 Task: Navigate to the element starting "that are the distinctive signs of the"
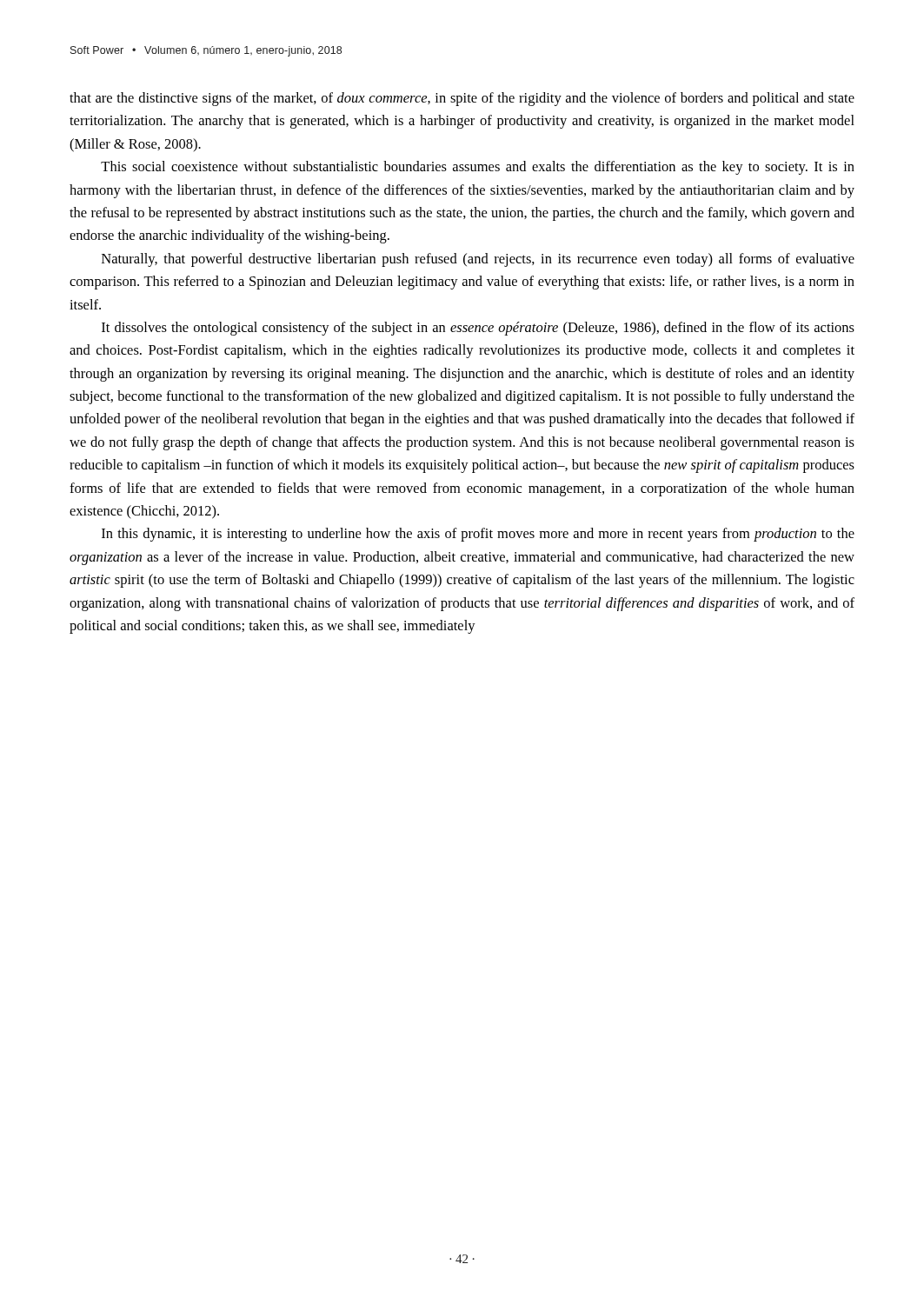tap(462, 121)
